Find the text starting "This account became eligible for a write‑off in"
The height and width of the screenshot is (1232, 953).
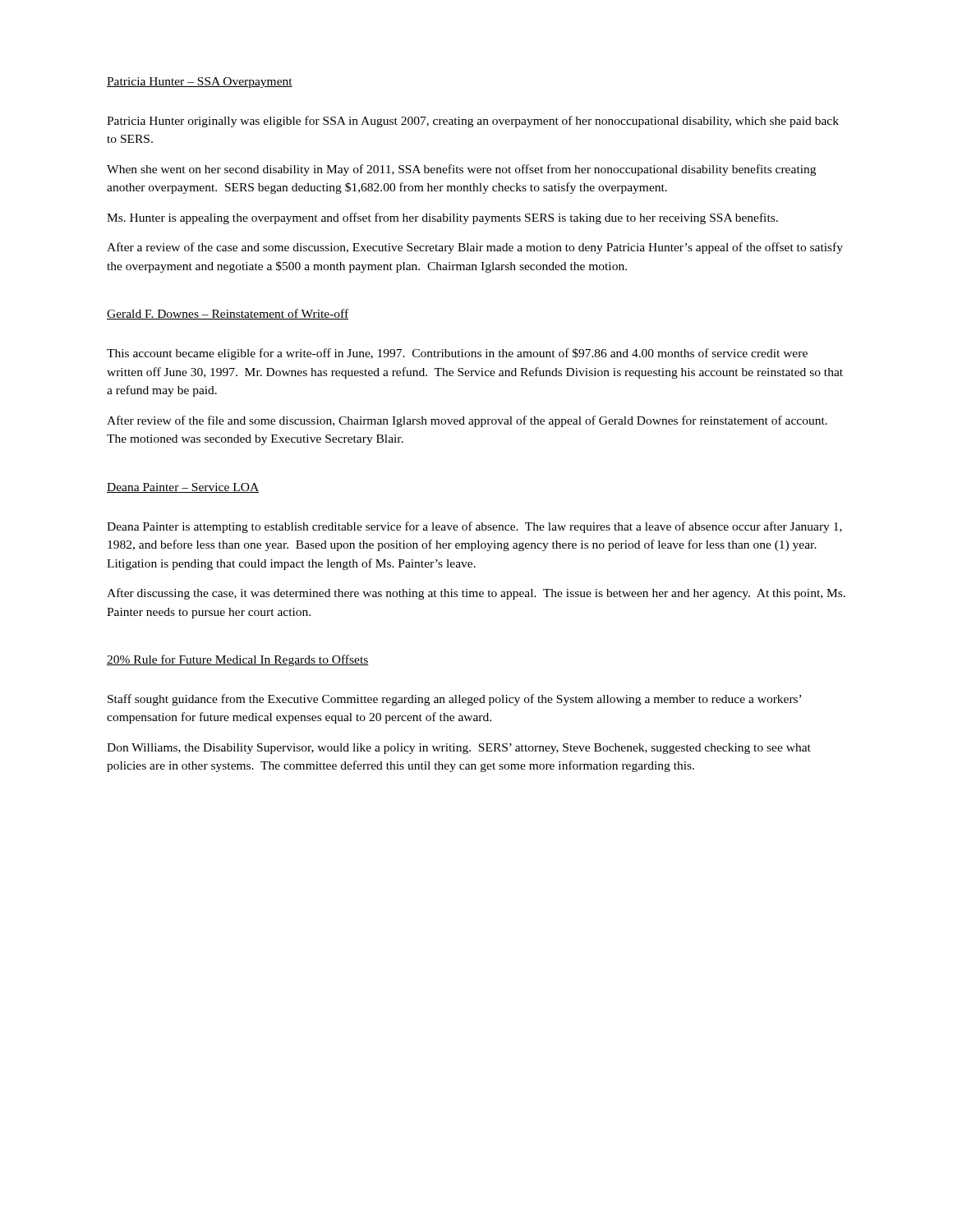[x=475, y=371]
